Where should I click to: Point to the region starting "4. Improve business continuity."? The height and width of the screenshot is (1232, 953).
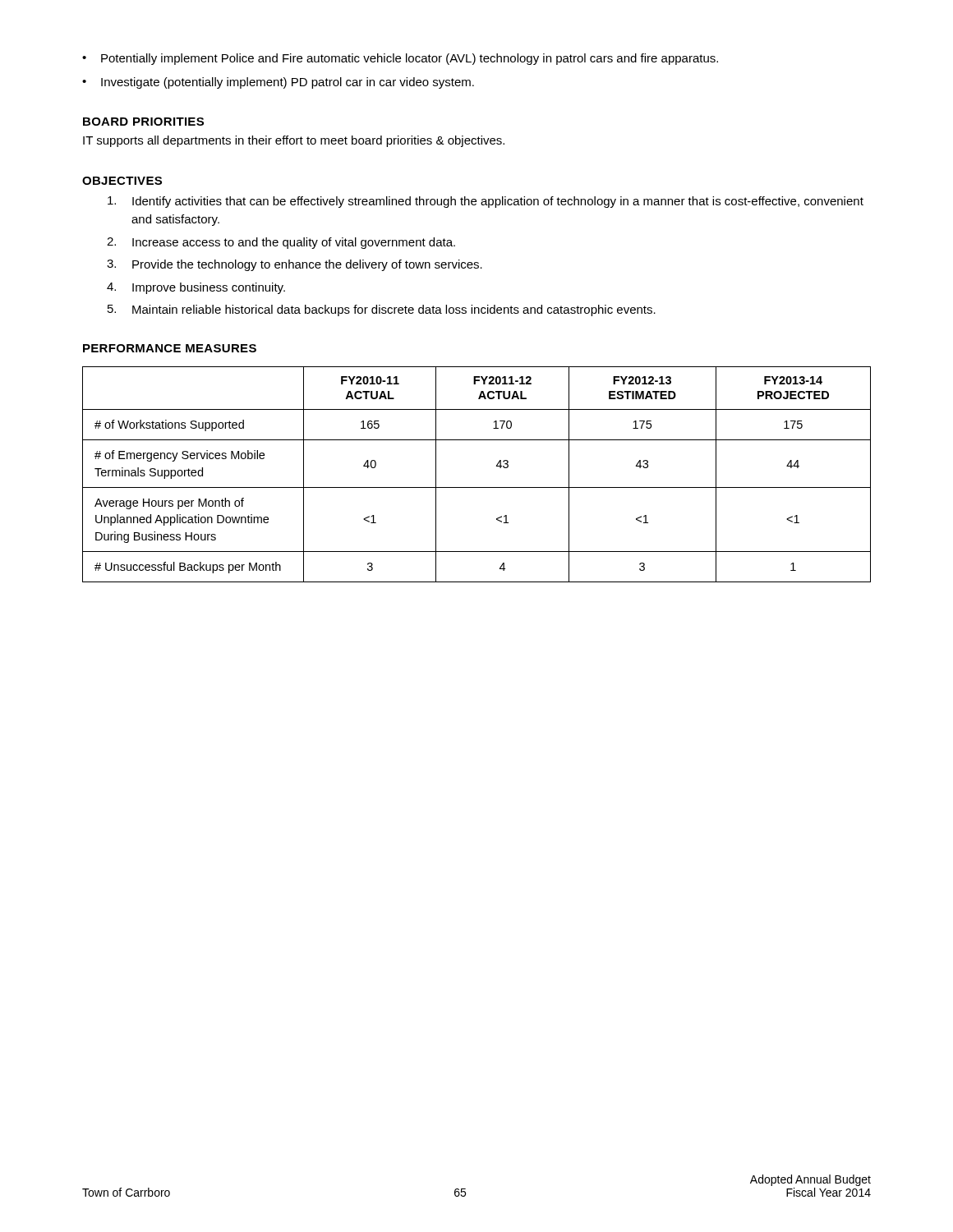click(x=196, y=288)
